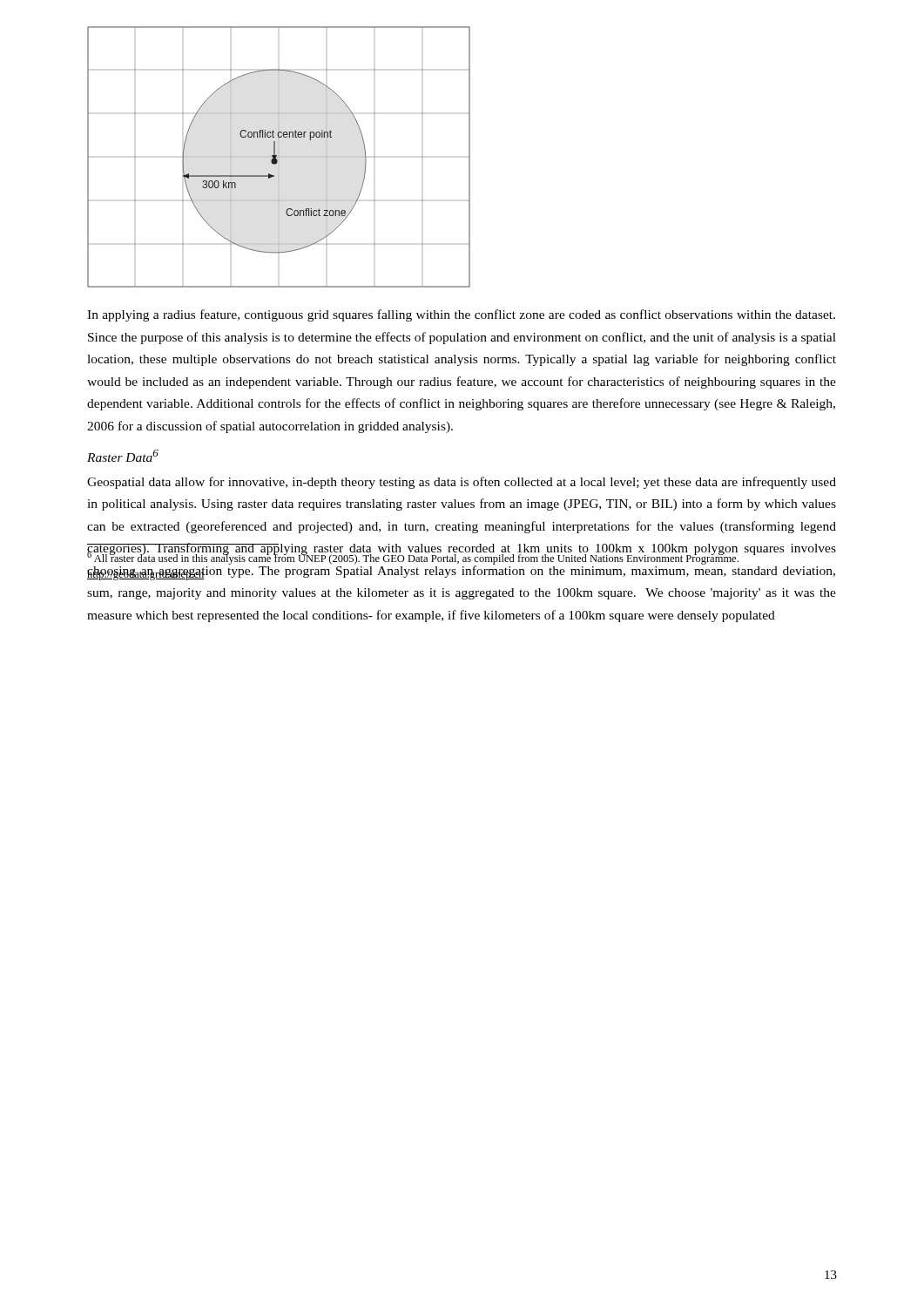Navigate to the element starting "6 All raster data used in this analysis"
Screen dimensions: 1307x924
click(413, 565)
